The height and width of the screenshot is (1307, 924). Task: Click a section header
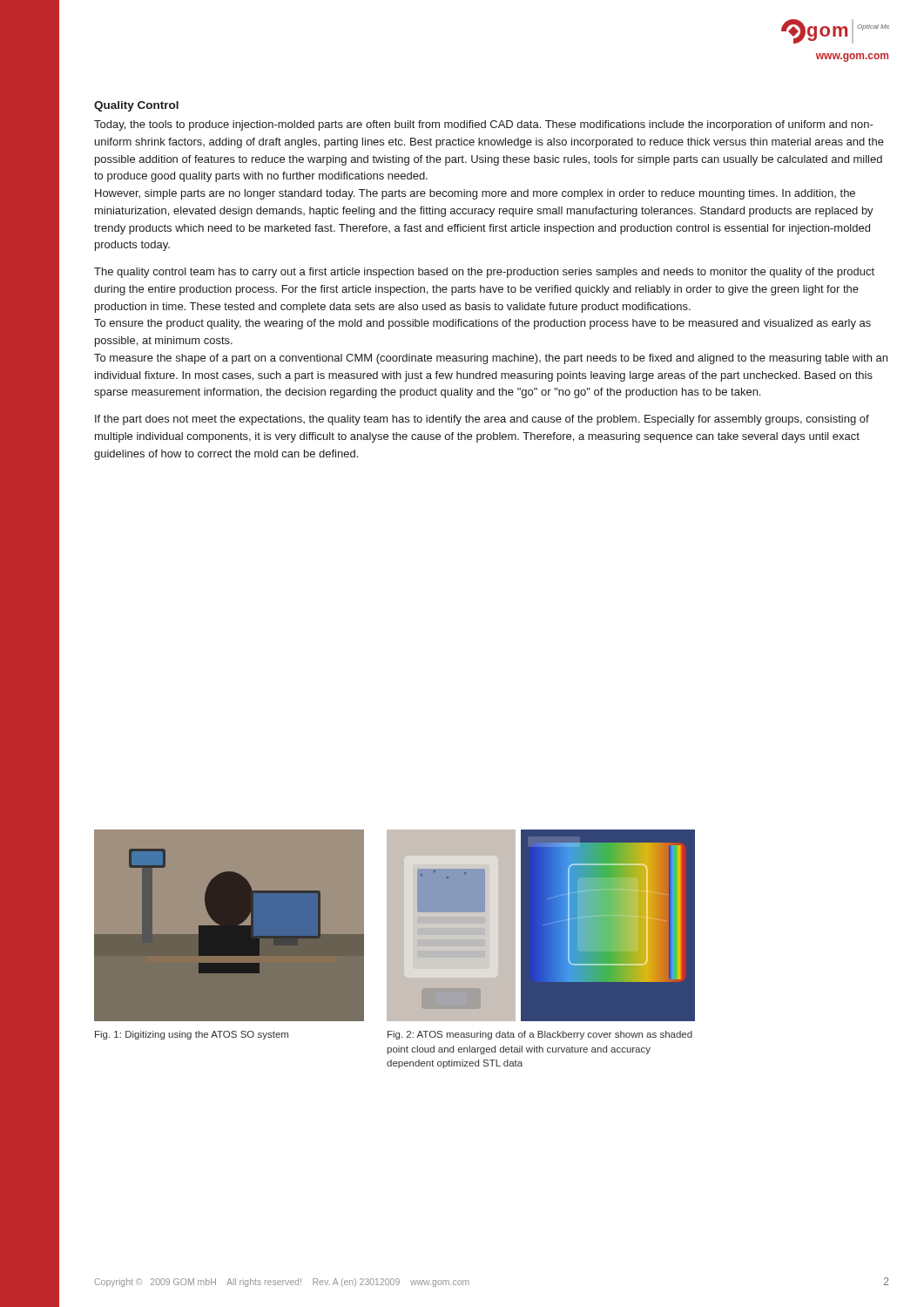click(x=137, y=105)
